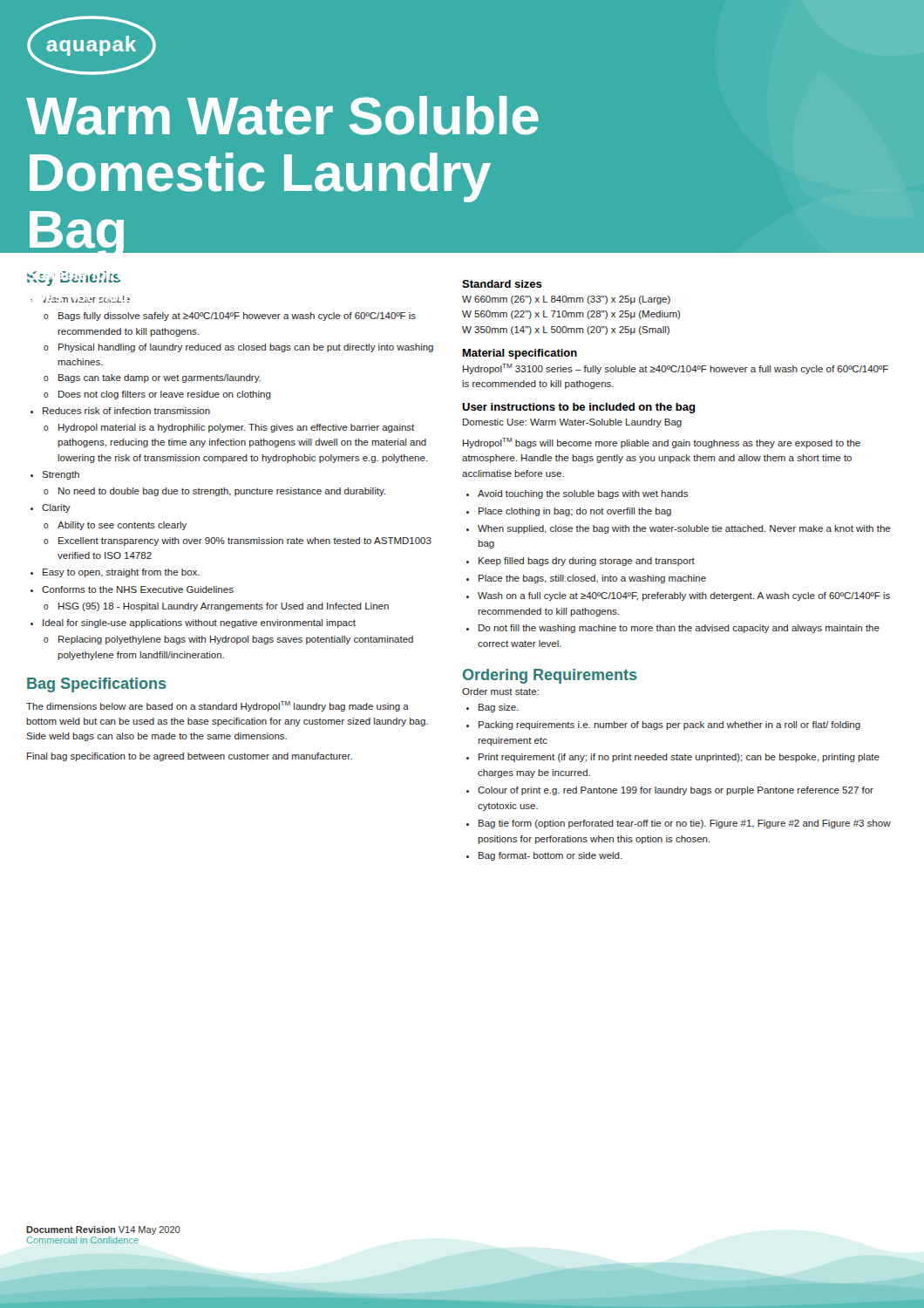924x1308 pixels.
Task: Point to the block starting "Bags can take damp"
Action: click(159, 378)
